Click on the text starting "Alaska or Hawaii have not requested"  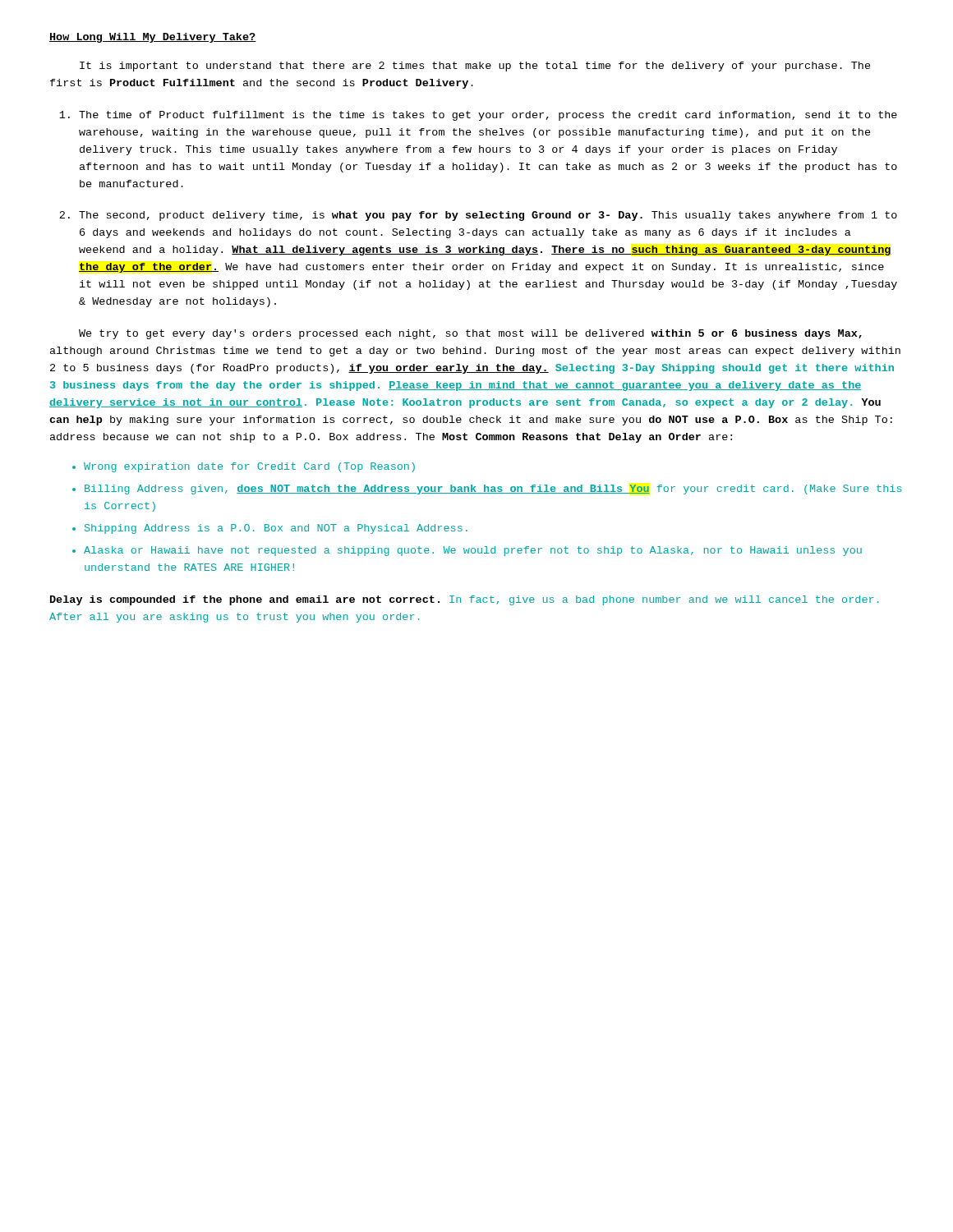click(x=473, y=559)
